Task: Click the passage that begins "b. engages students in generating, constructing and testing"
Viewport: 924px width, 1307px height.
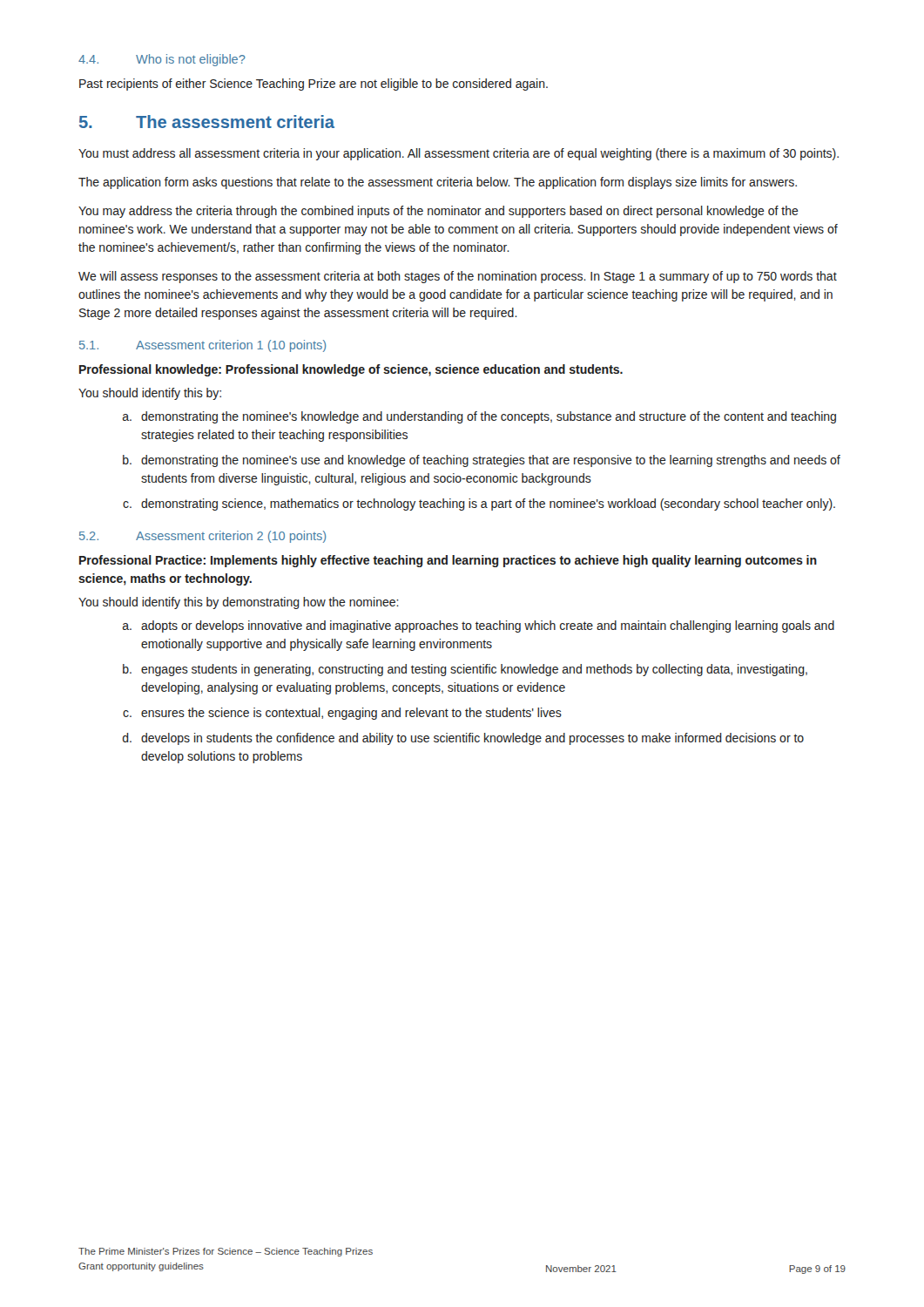Action: [x=479, y=679]
